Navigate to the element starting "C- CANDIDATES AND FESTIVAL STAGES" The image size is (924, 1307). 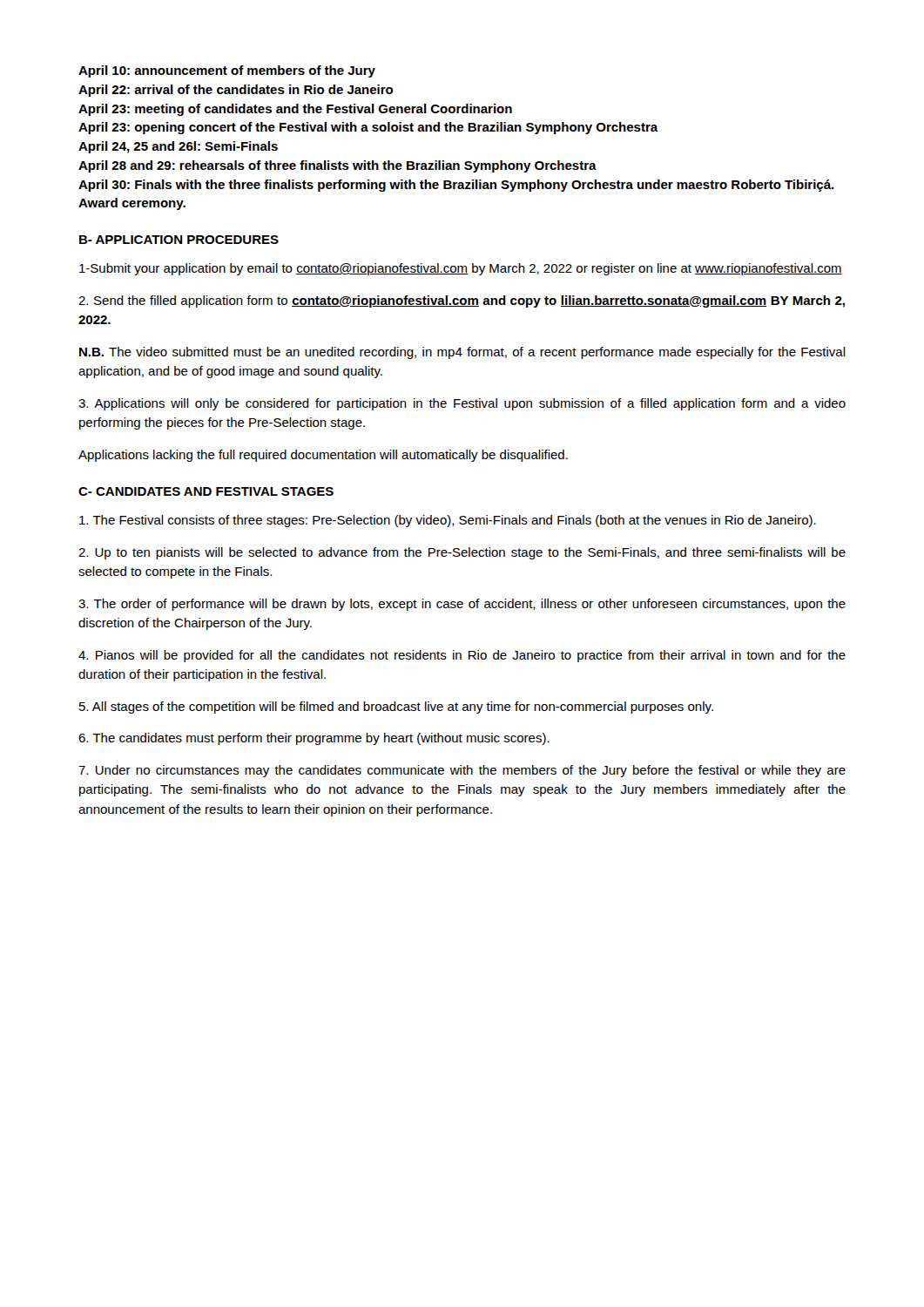click(206, 491)
